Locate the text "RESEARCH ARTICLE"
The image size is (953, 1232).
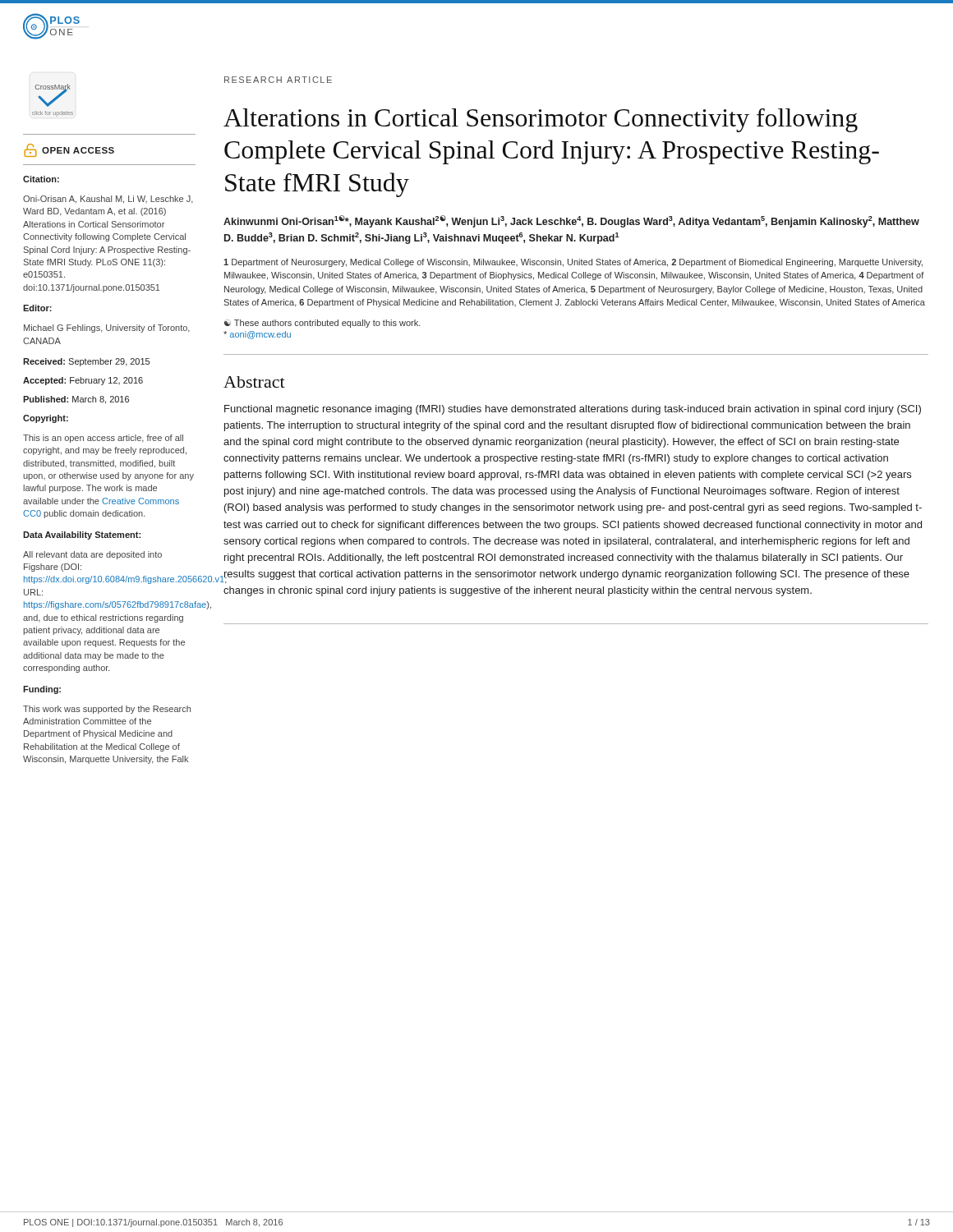(x=278, y=80)
